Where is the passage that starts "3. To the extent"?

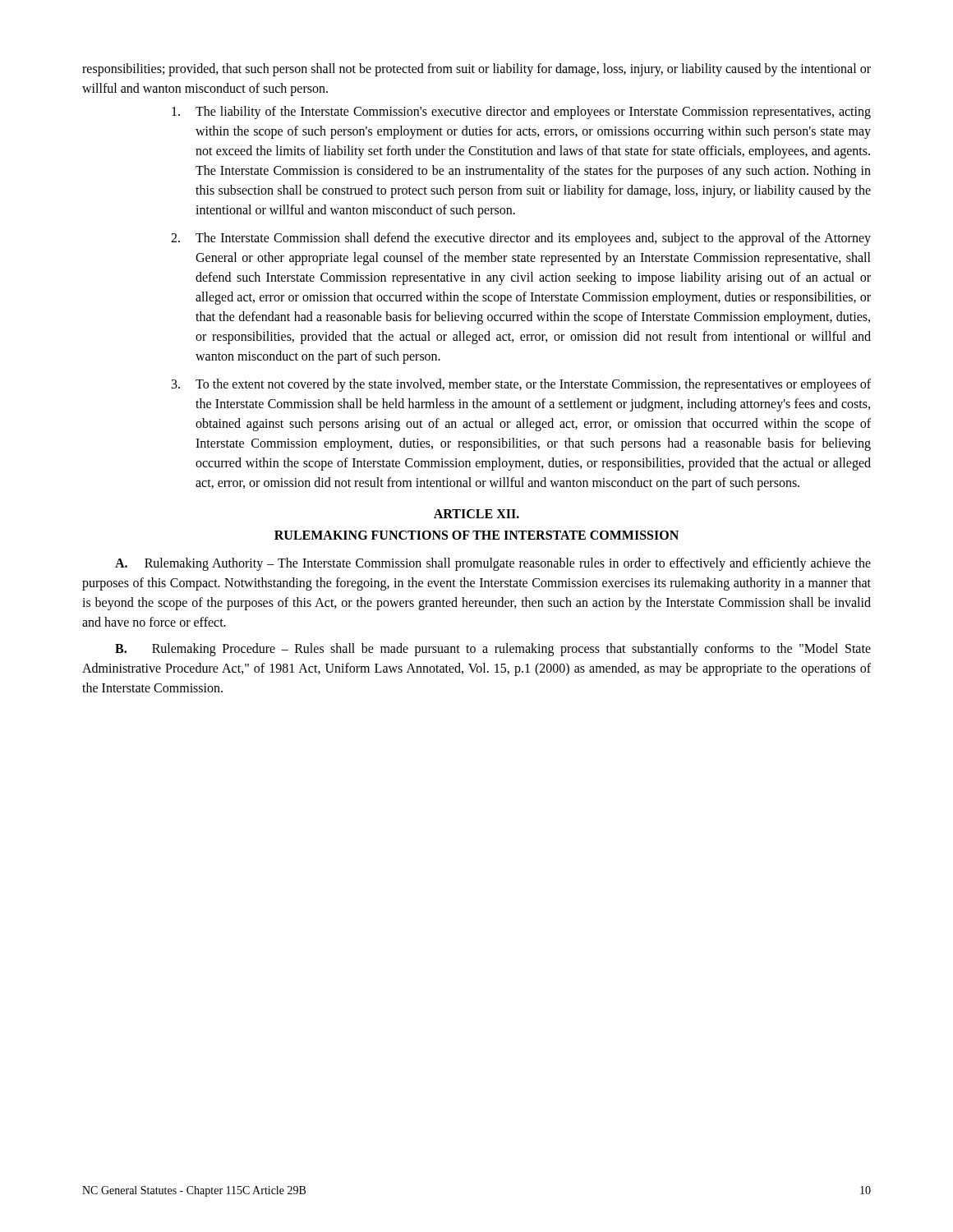coord(501,434)
